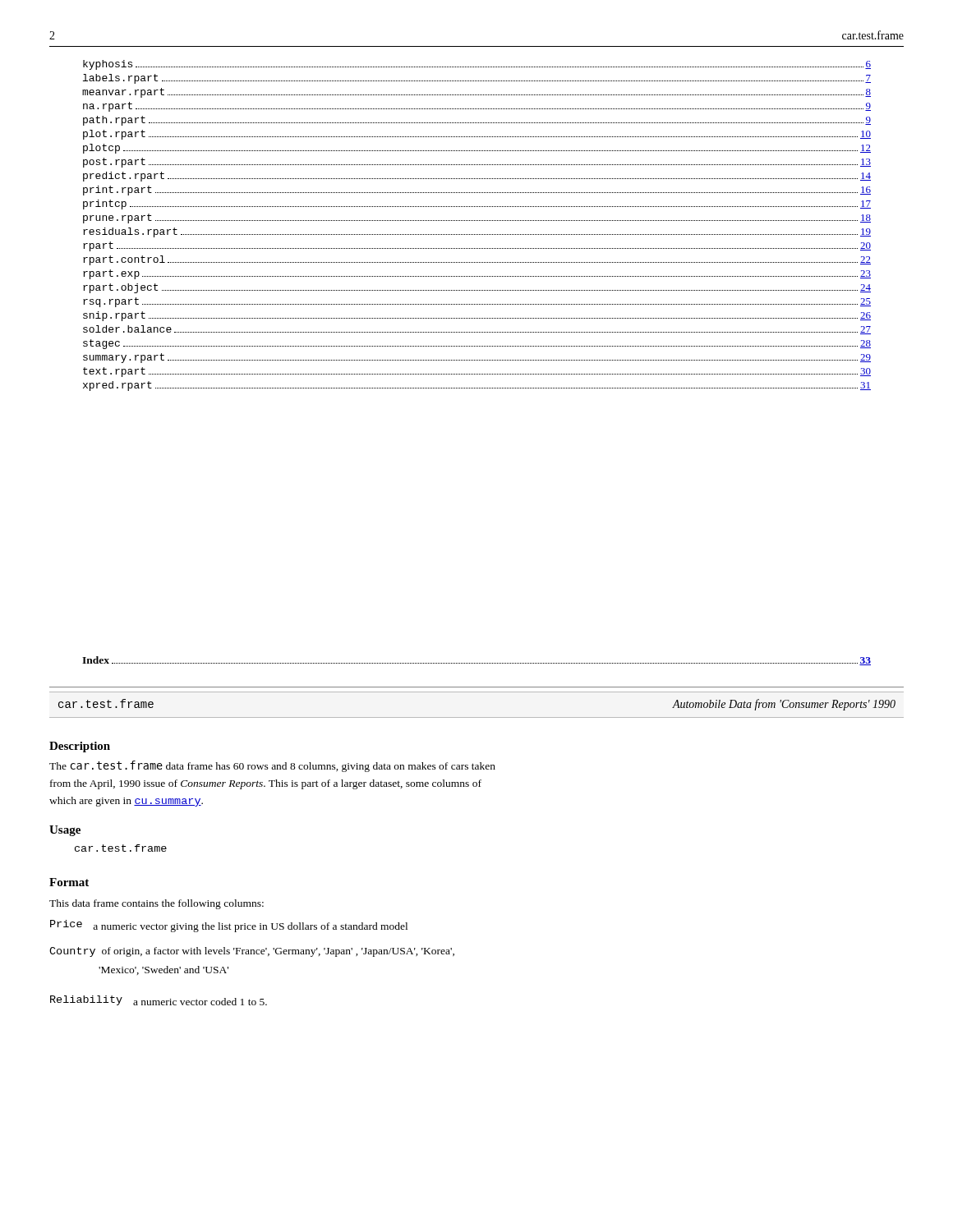Click on the list item containing "Price a numeric vector giving the list"
Image resolution: width=953 pixels, height=1232 pixels.
pos(229,926)
